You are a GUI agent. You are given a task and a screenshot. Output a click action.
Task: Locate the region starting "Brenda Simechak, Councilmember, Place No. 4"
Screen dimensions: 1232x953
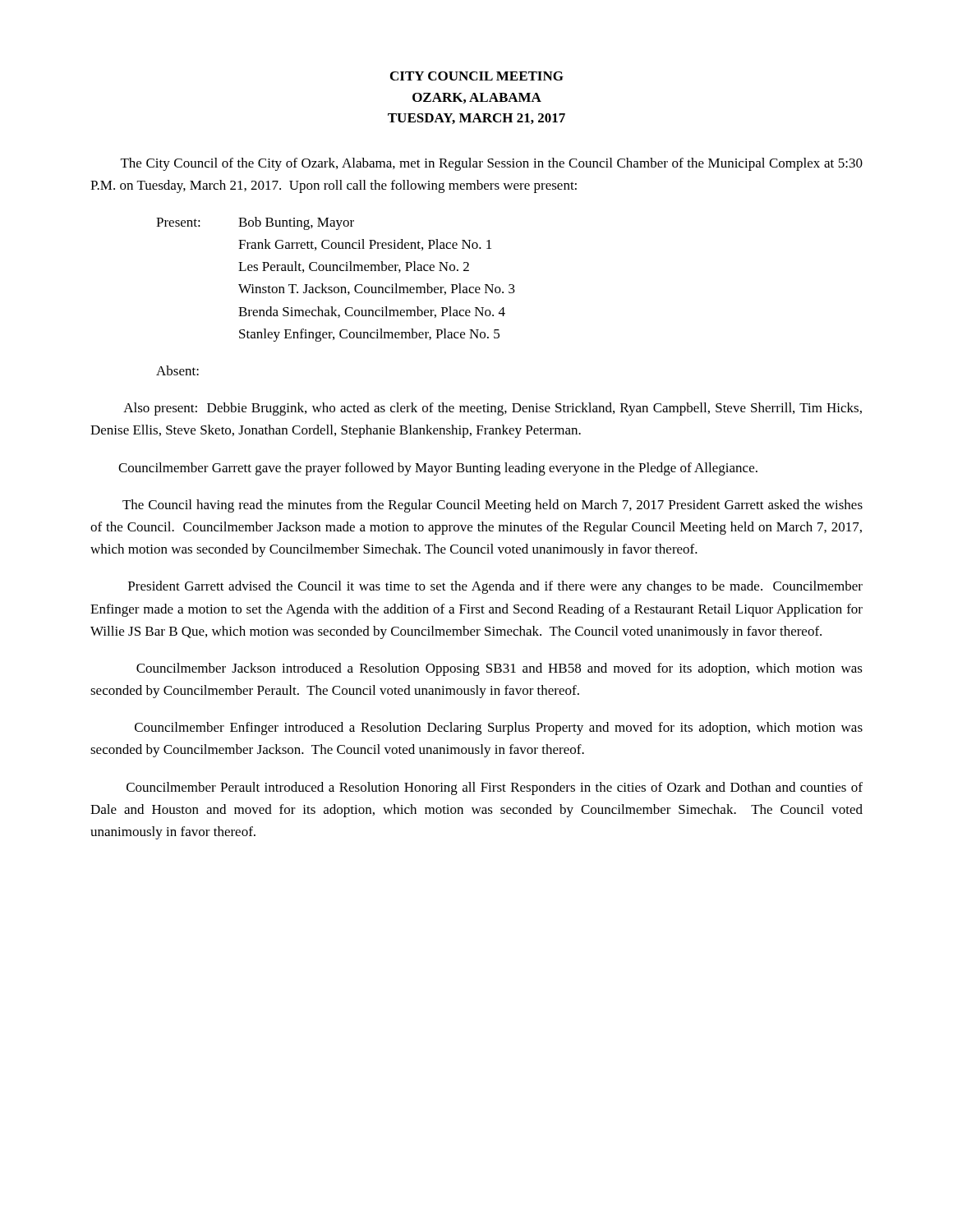click(331, 312)
